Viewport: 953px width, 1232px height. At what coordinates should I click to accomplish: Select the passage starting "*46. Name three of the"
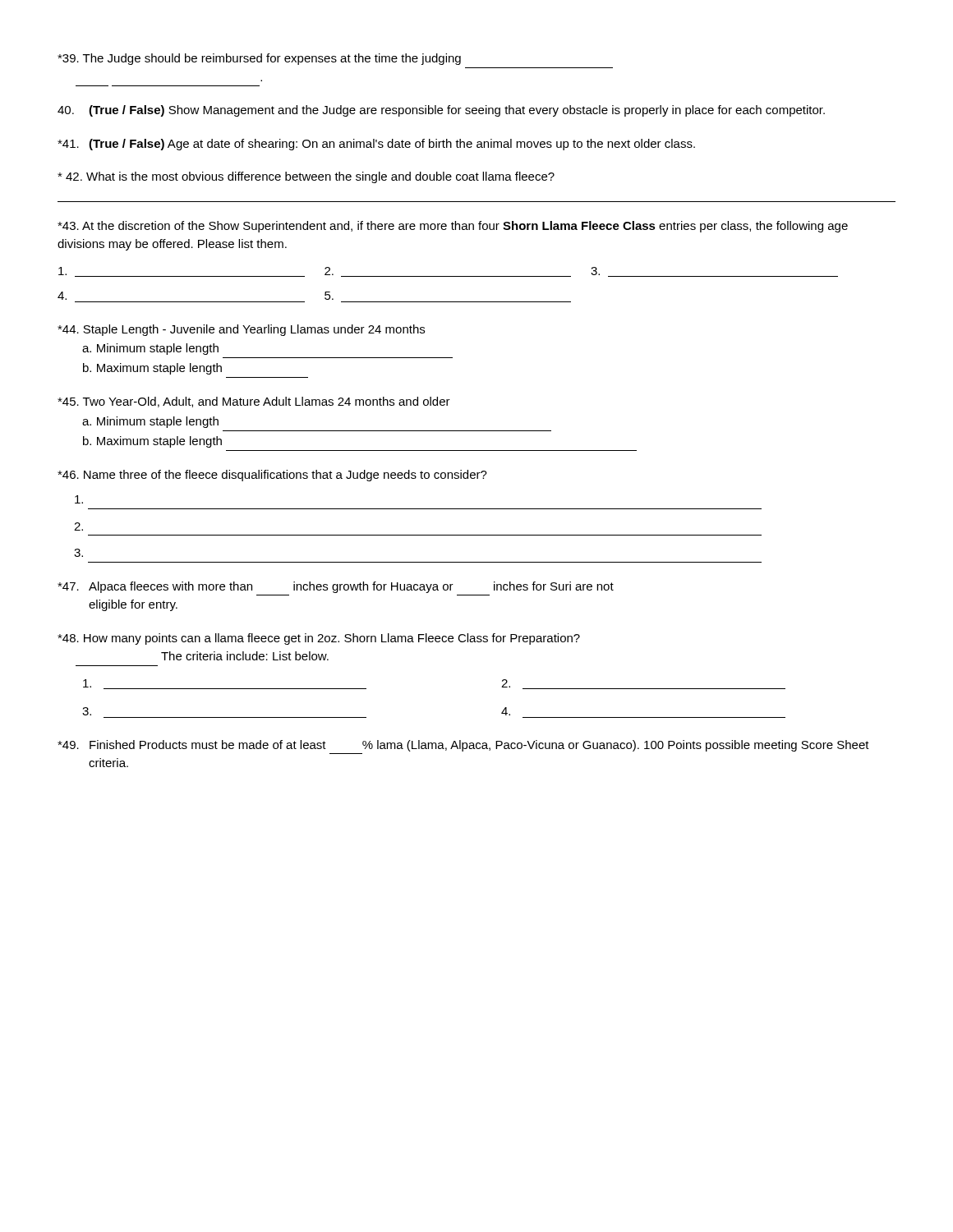(476, 514)
